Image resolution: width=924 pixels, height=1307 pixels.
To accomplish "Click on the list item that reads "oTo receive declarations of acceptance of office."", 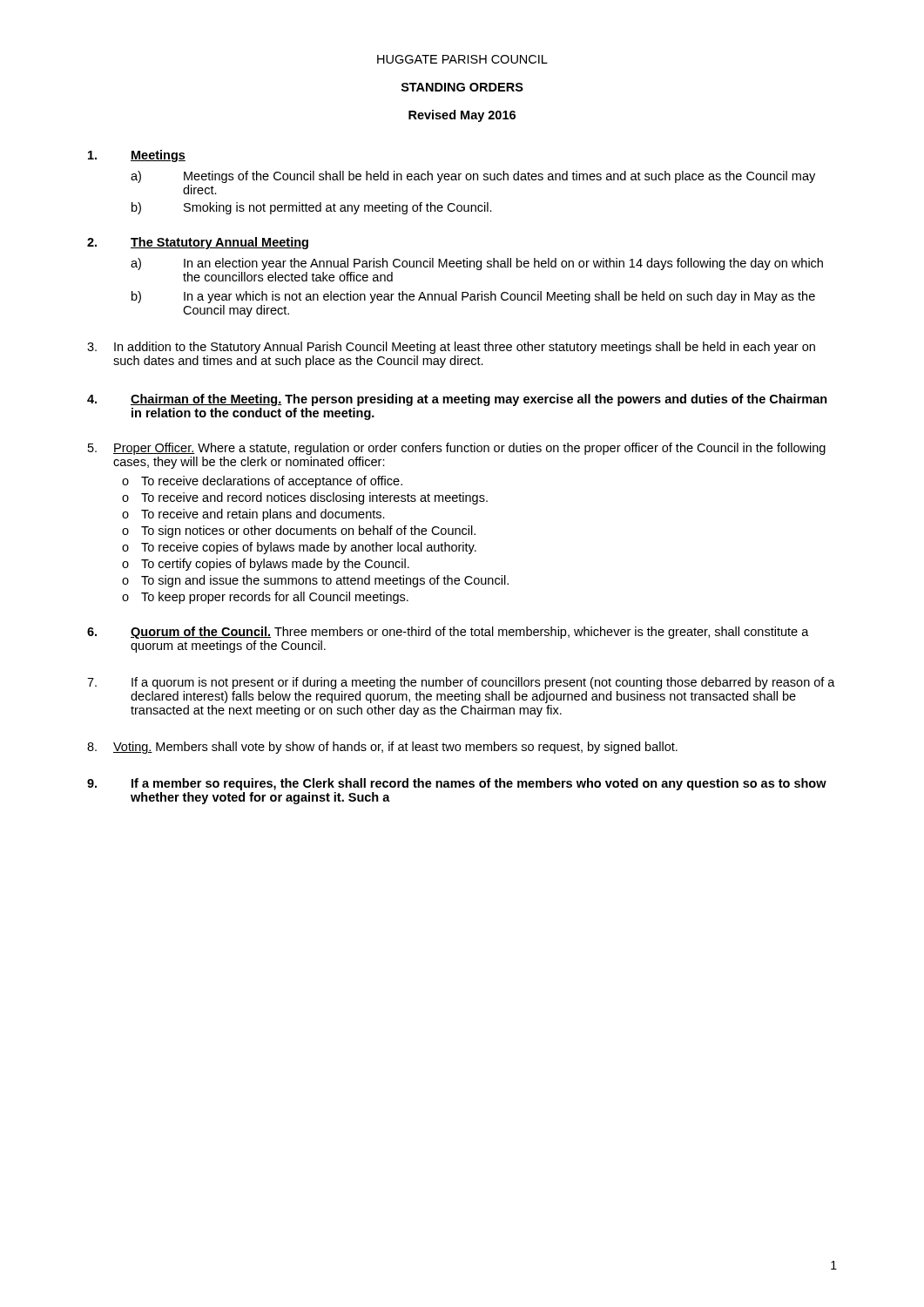I will (x=262, y=482).
